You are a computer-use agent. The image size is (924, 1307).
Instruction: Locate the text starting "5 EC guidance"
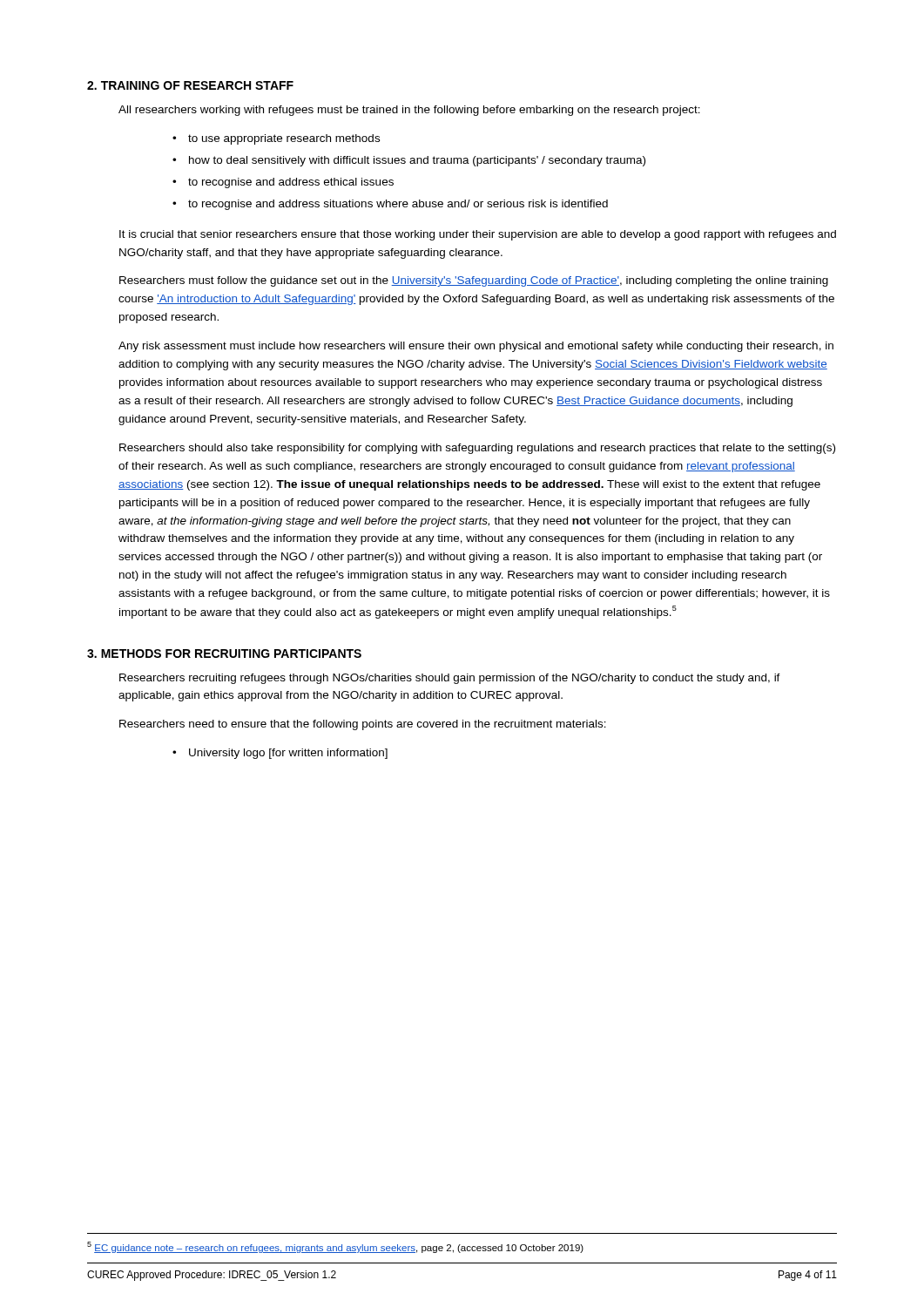(x=462, y=1247)
